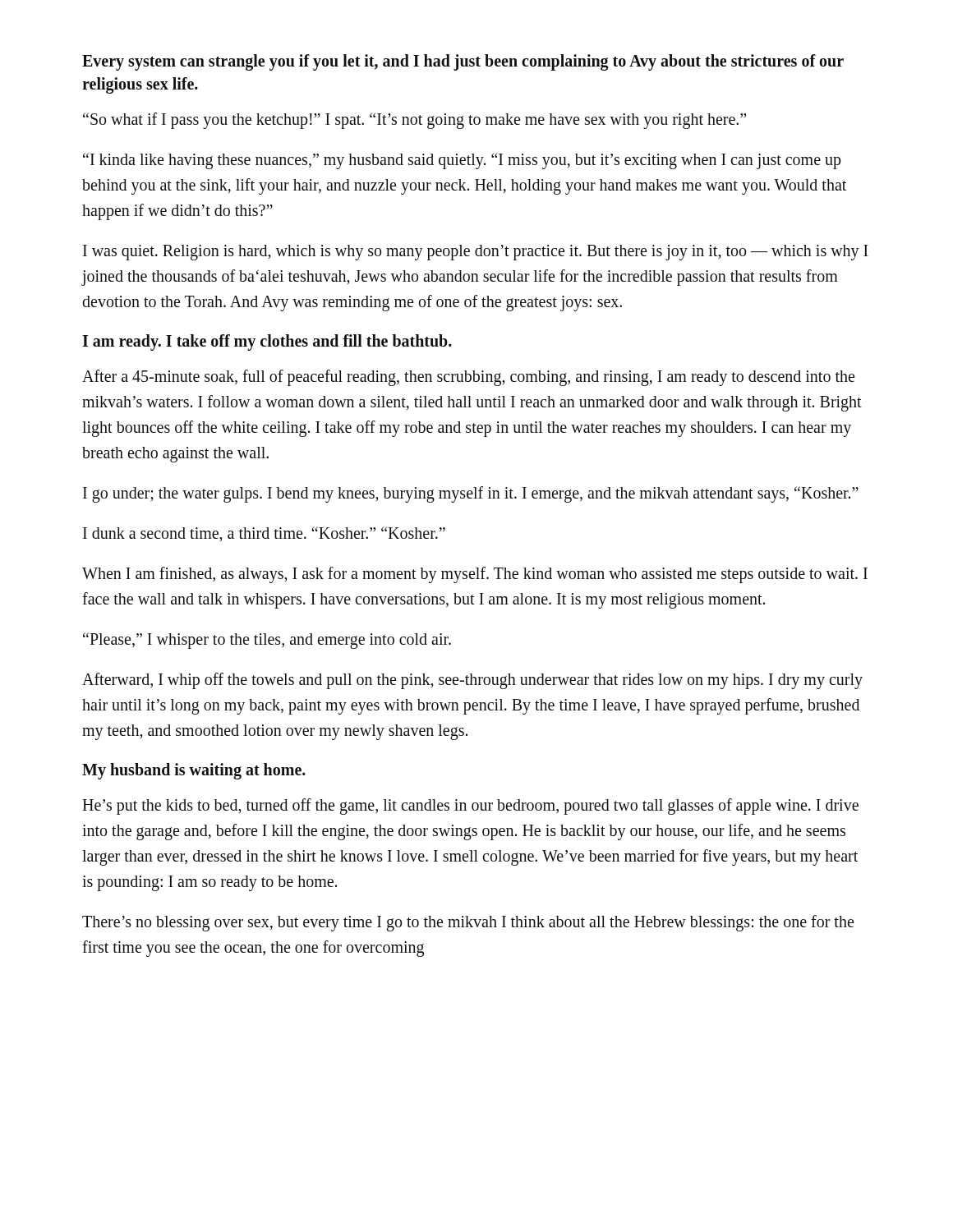Screen dimensions: 1232x953
Task: Find the block on this page that starts "I go under; the water gulps. I"
Action: tap(471, 493)
